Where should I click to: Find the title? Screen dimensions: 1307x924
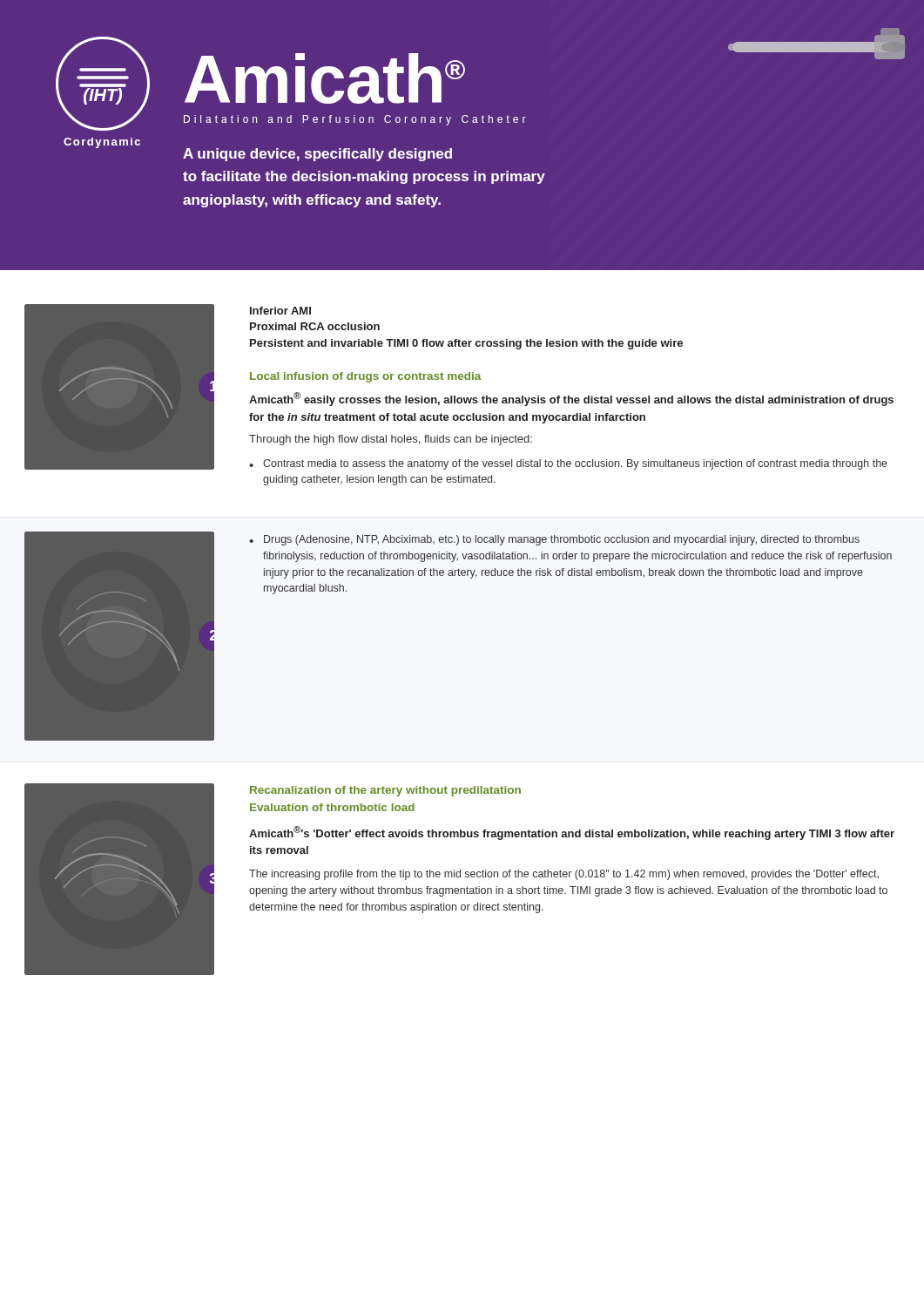pyautogui.click(x=324, y=79)
